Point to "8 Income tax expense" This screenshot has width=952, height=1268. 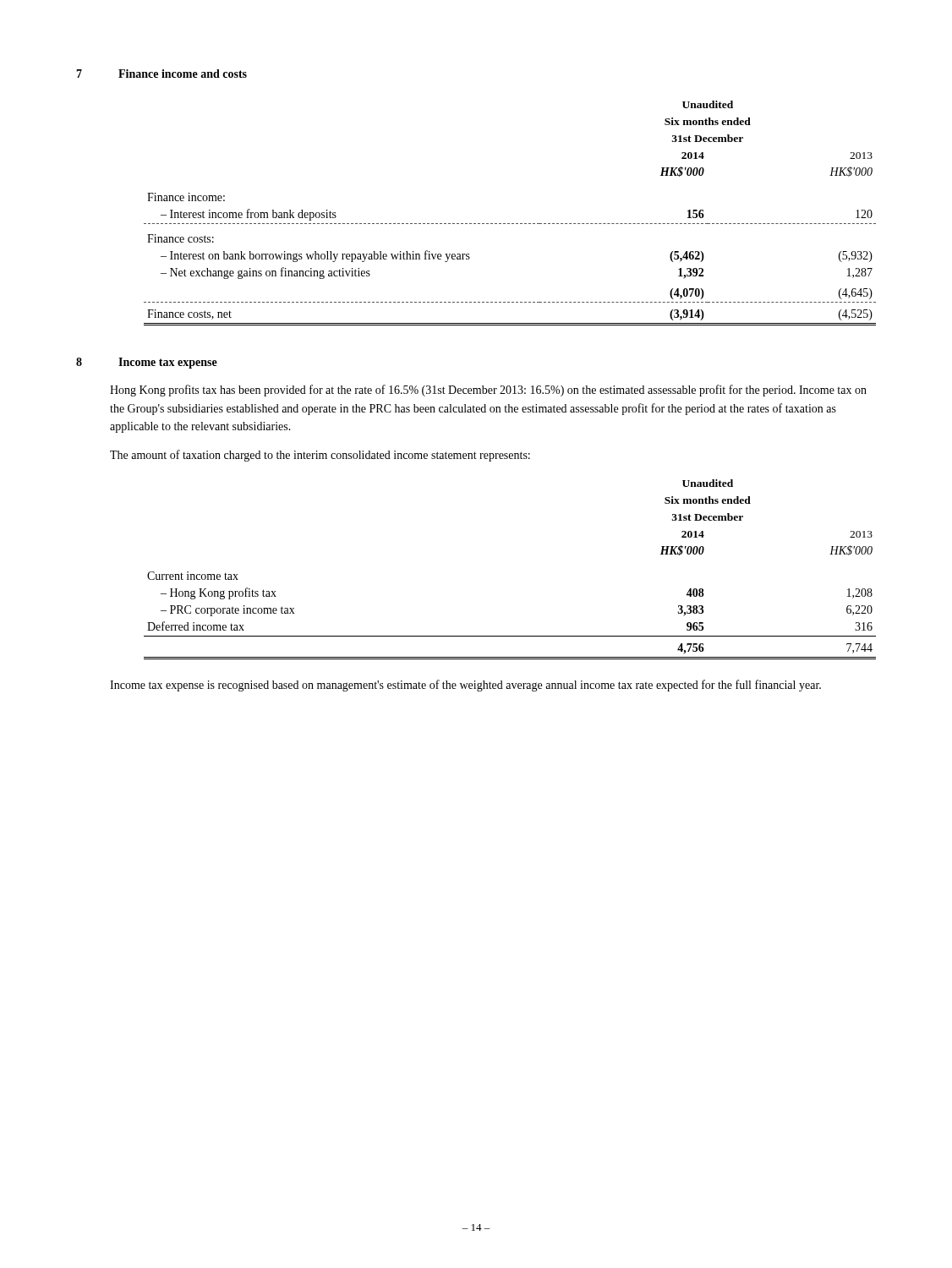tap(147, 363)
